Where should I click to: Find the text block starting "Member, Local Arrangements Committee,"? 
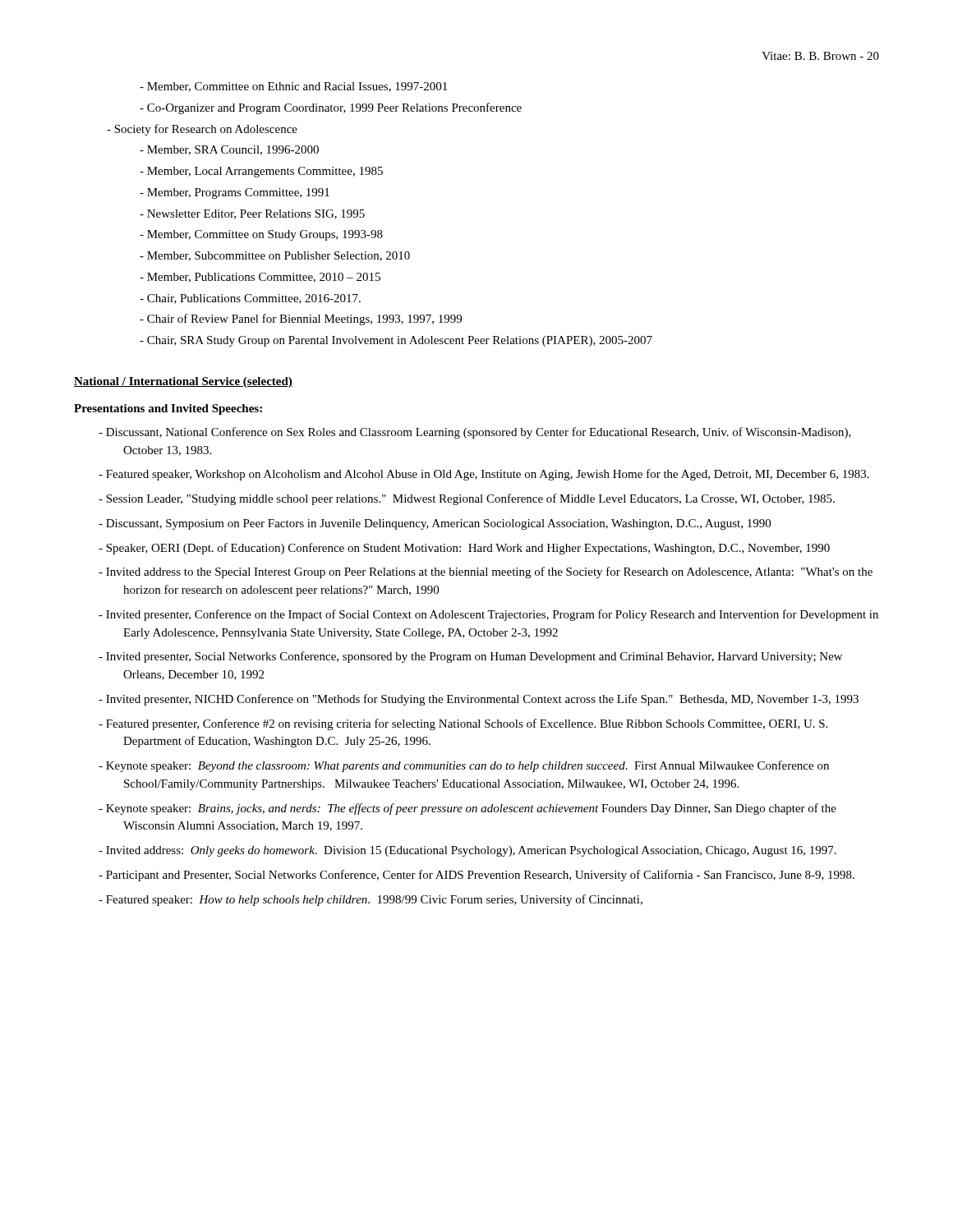[x=261, y=171]
